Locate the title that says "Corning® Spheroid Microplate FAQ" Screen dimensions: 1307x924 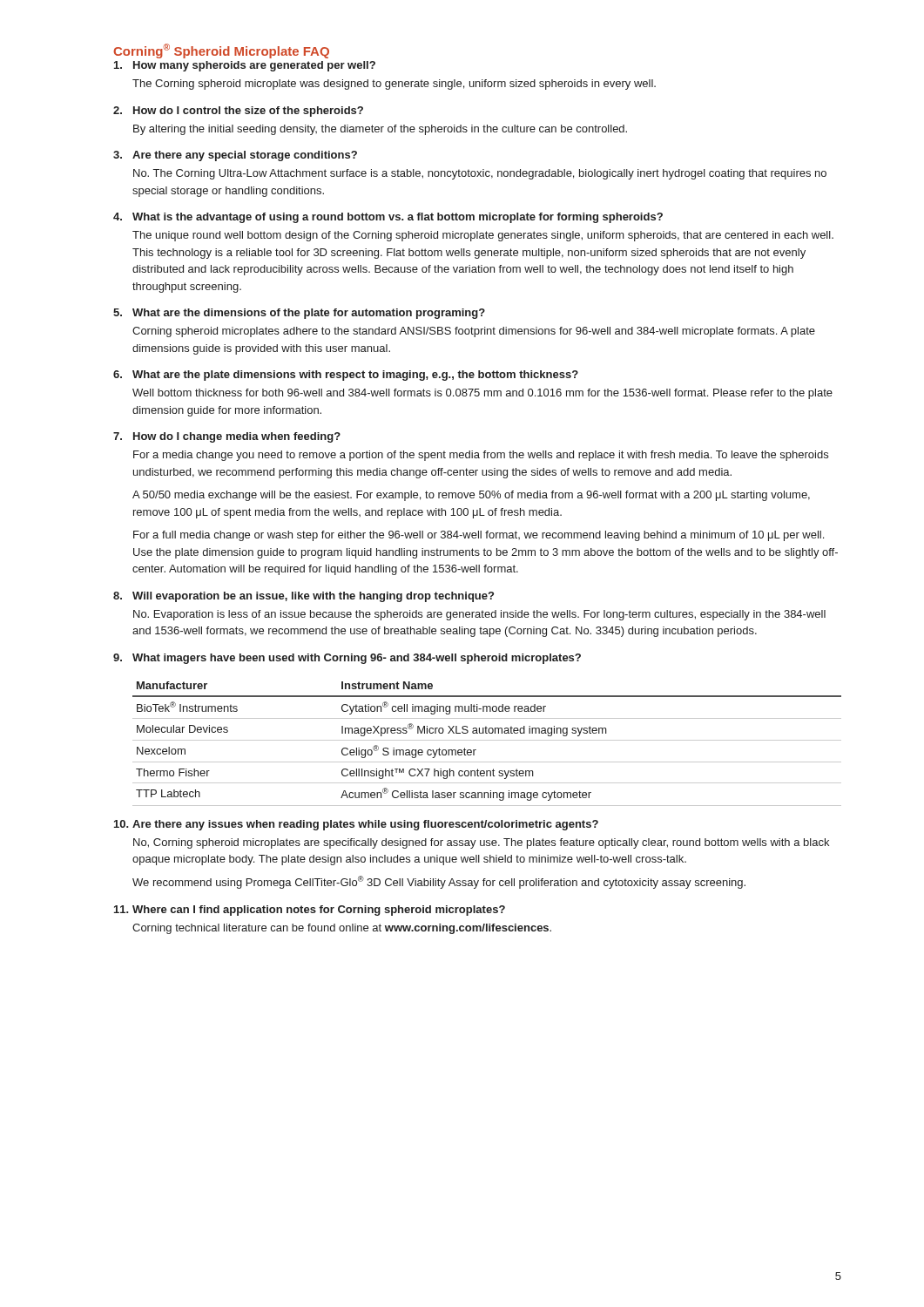[x=221, y=50]
